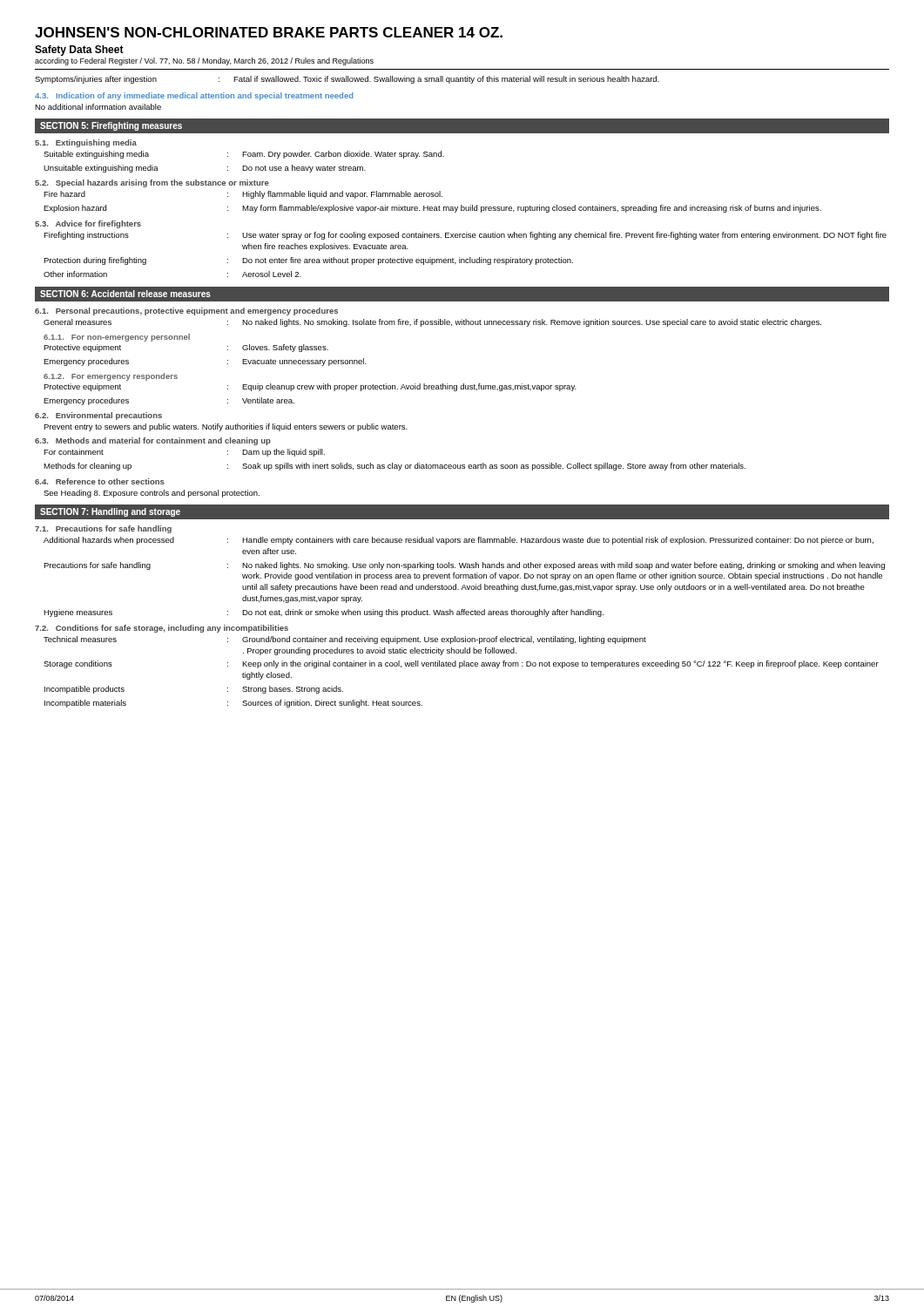Locate the block of text that opens with "Explosion hazard : May"
The width and height of the screenshot is (924, 1307).
pos(466,209)
